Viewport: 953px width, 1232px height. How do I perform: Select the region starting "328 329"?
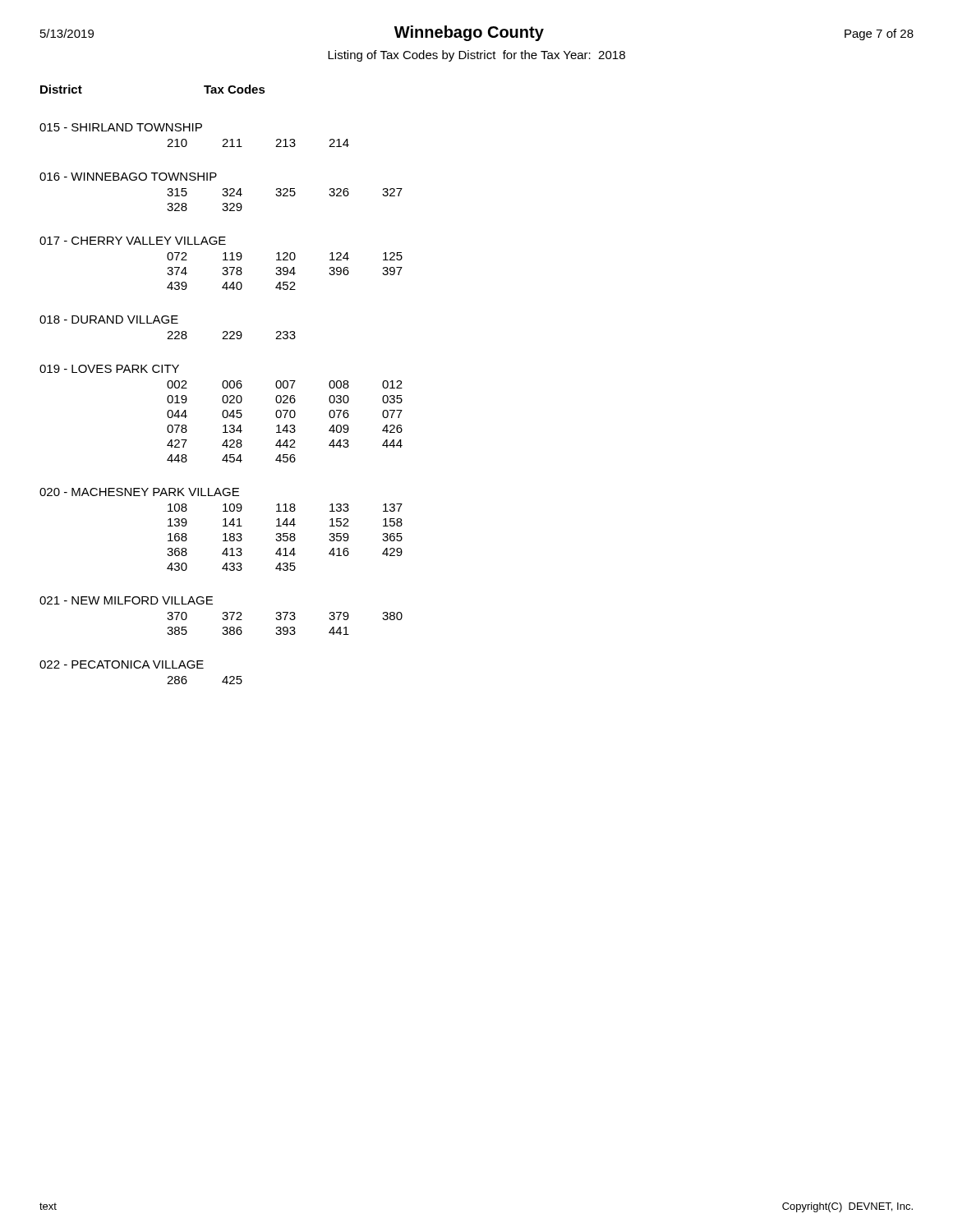177,207
